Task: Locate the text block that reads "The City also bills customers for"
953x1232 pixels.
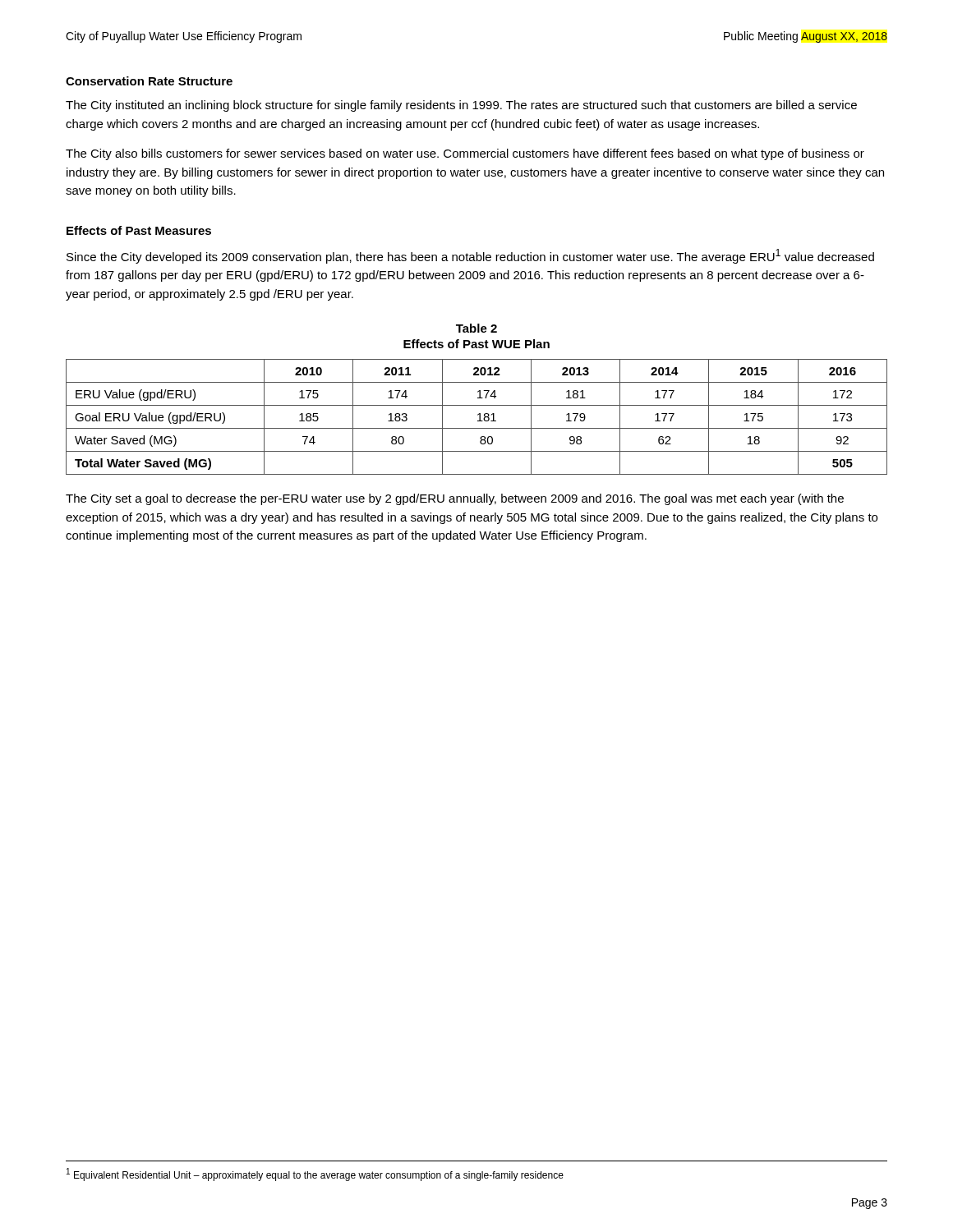Action: (x=475, y=172)
